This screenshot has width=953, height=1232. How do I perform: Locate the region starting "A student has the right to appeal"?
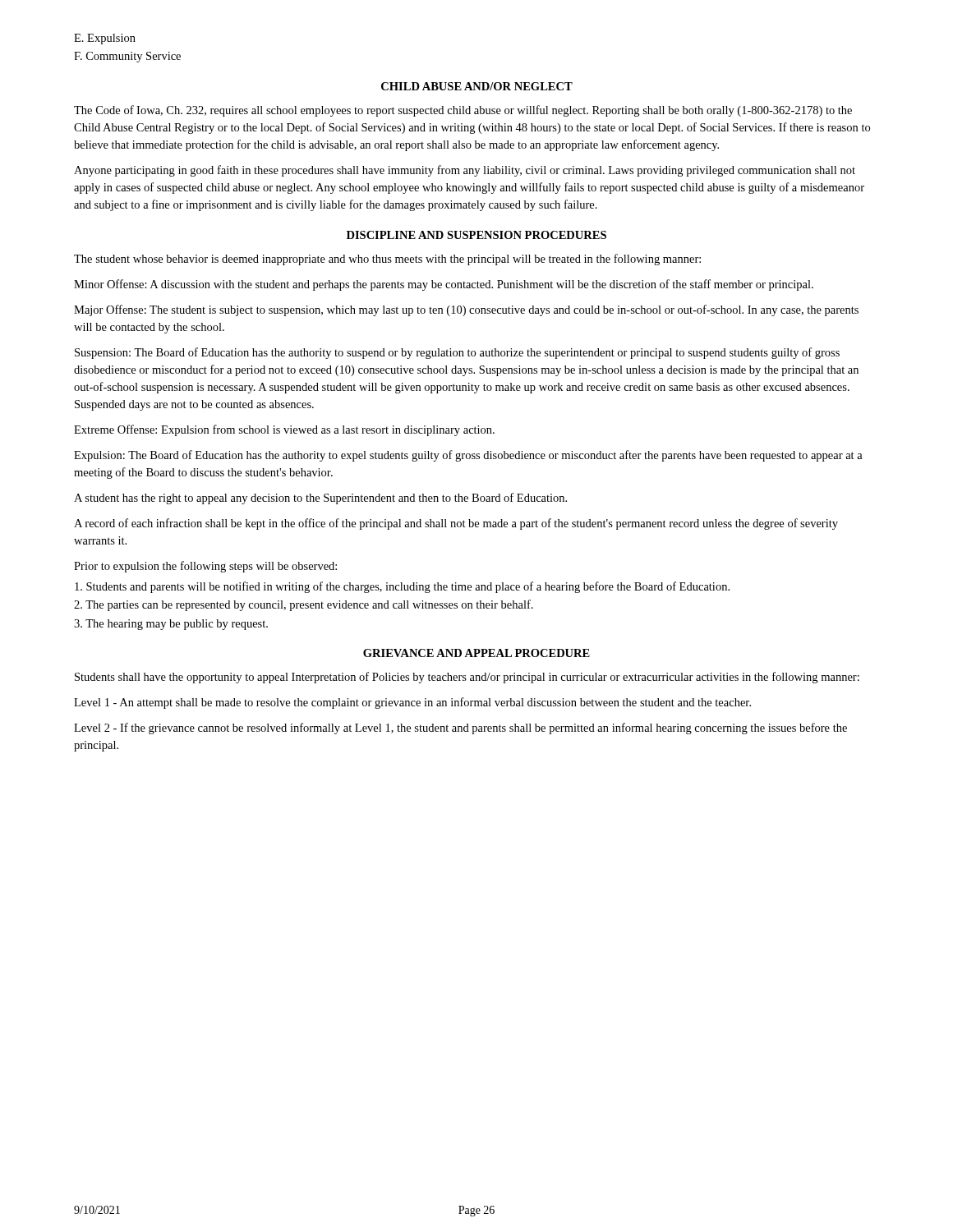(x=321, y=498)
